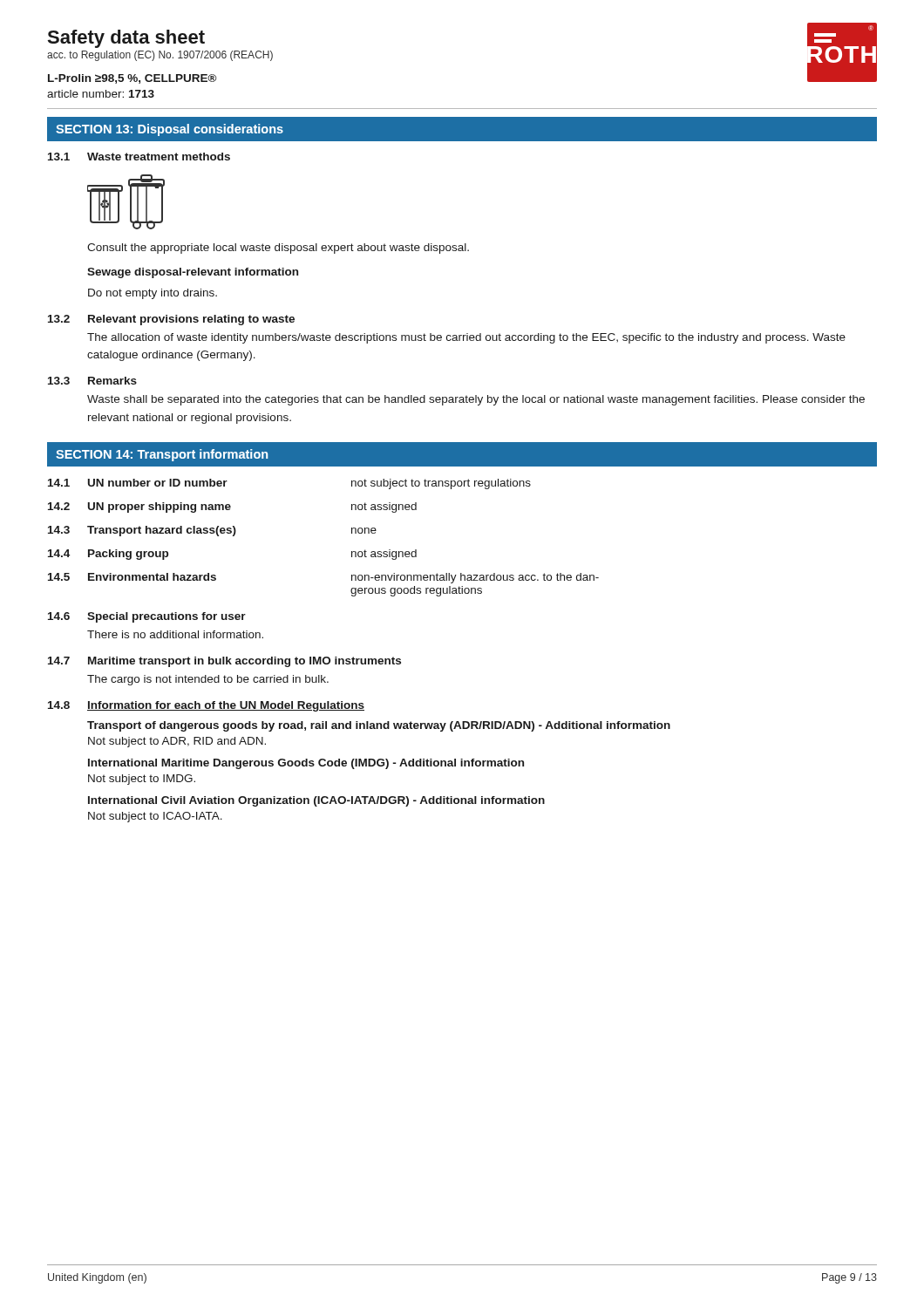Viewport: 924px width, 1308px height.
Task: Locate the text block with the text "There is no additional"
Action: coord(176,634)
